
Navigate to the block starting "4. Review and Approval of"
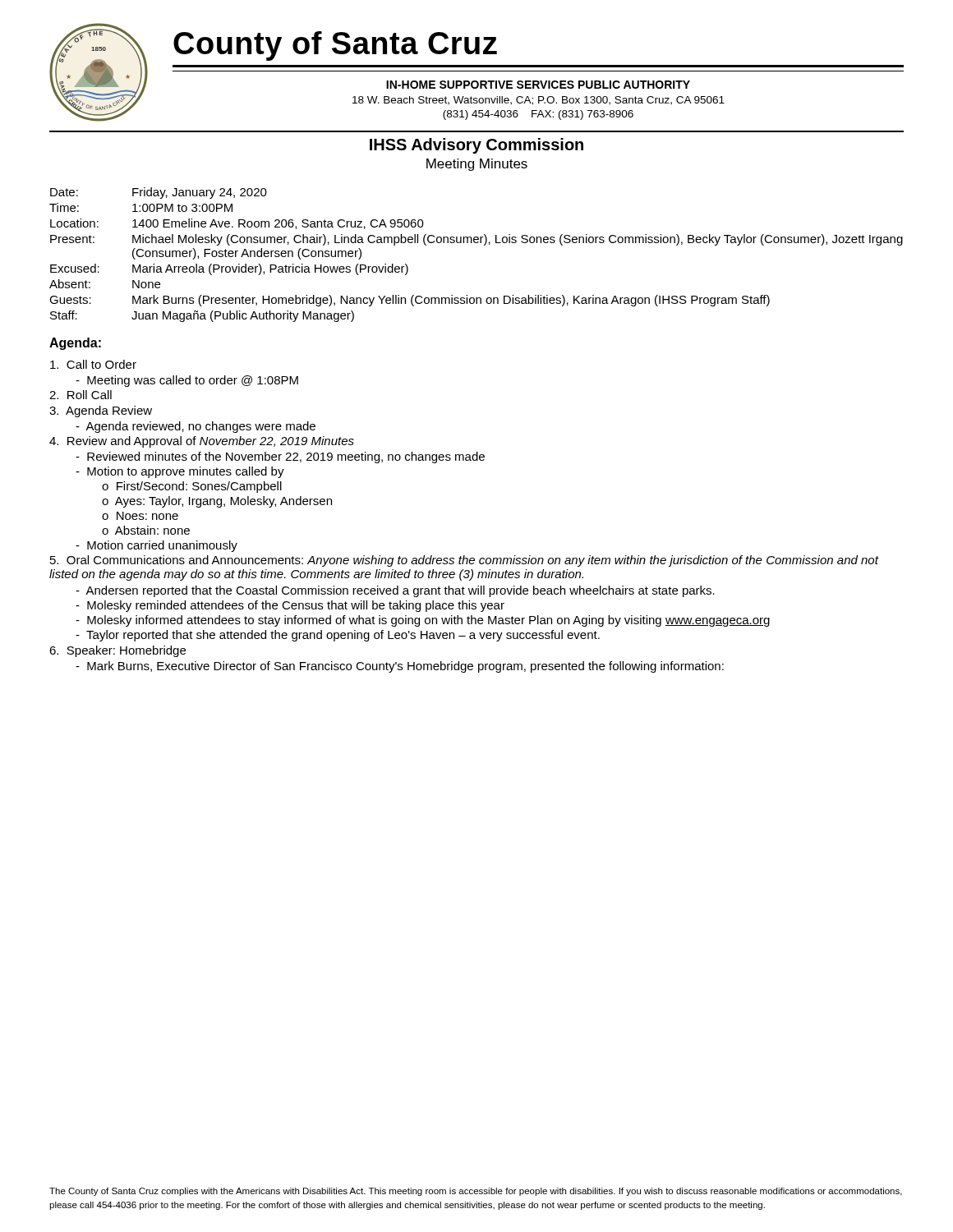tap(202, 441)
